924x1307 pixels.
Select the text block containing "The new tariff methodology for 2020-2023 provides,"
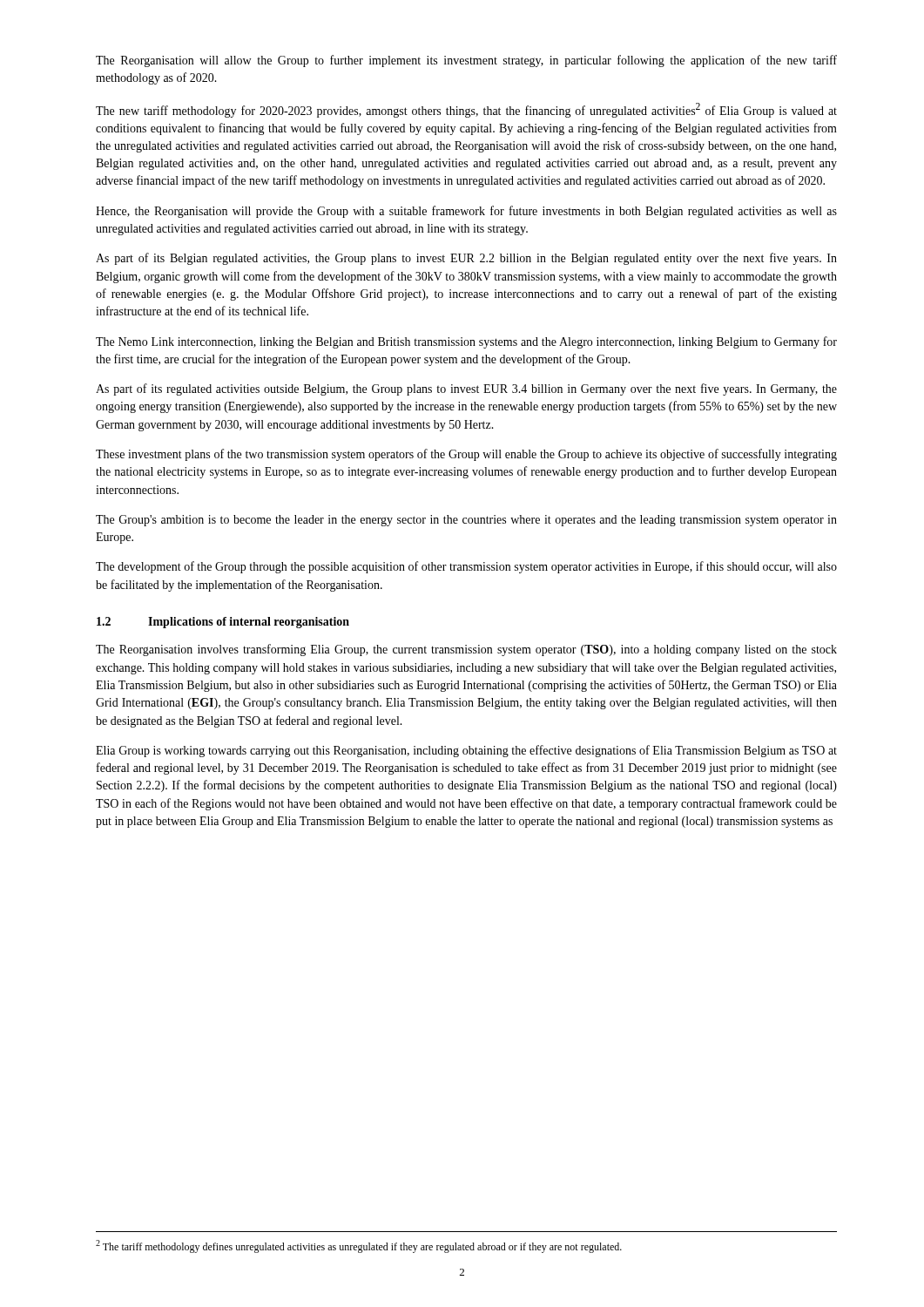466,144
